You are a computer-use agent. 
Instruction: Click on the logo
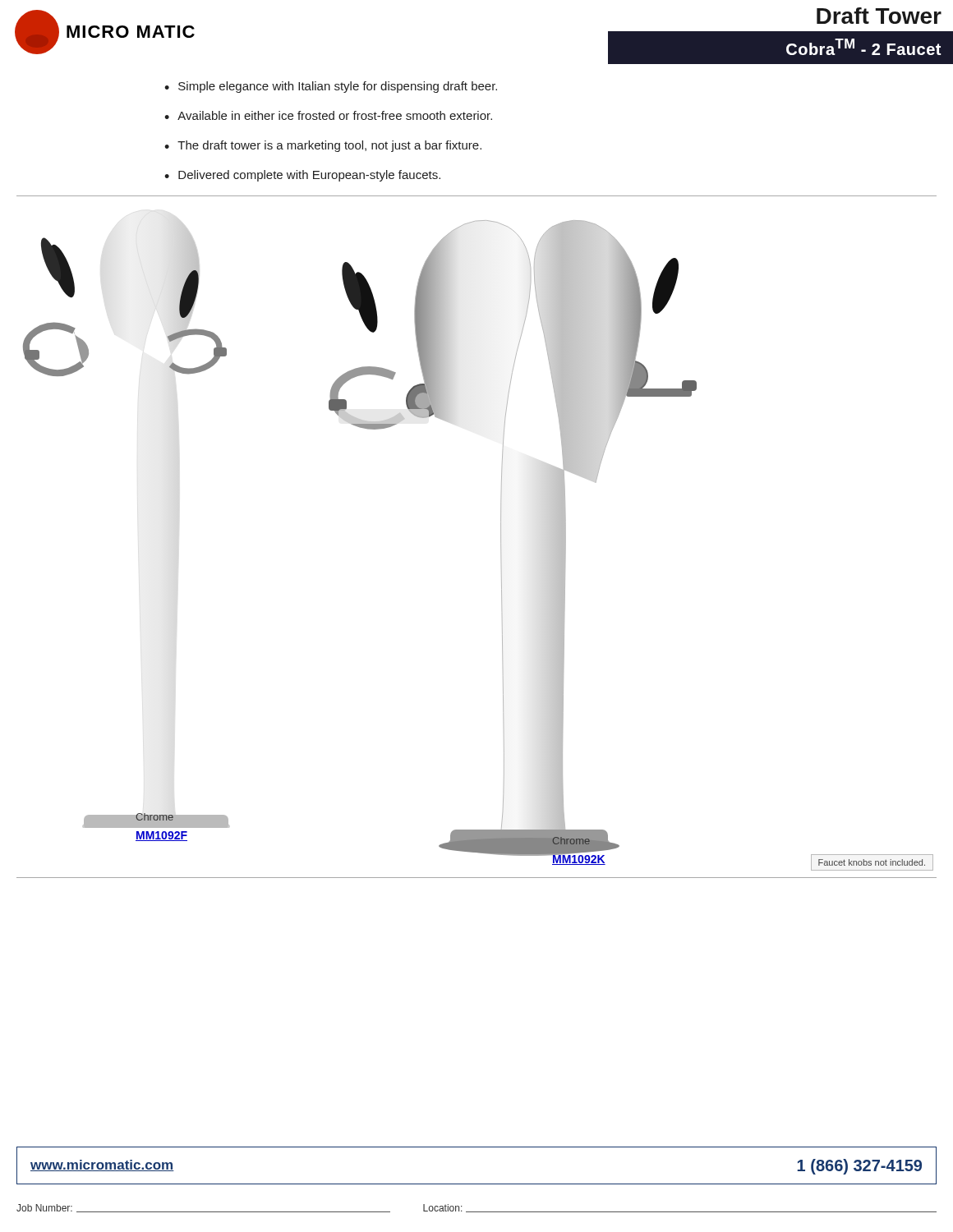coord(105,32)
